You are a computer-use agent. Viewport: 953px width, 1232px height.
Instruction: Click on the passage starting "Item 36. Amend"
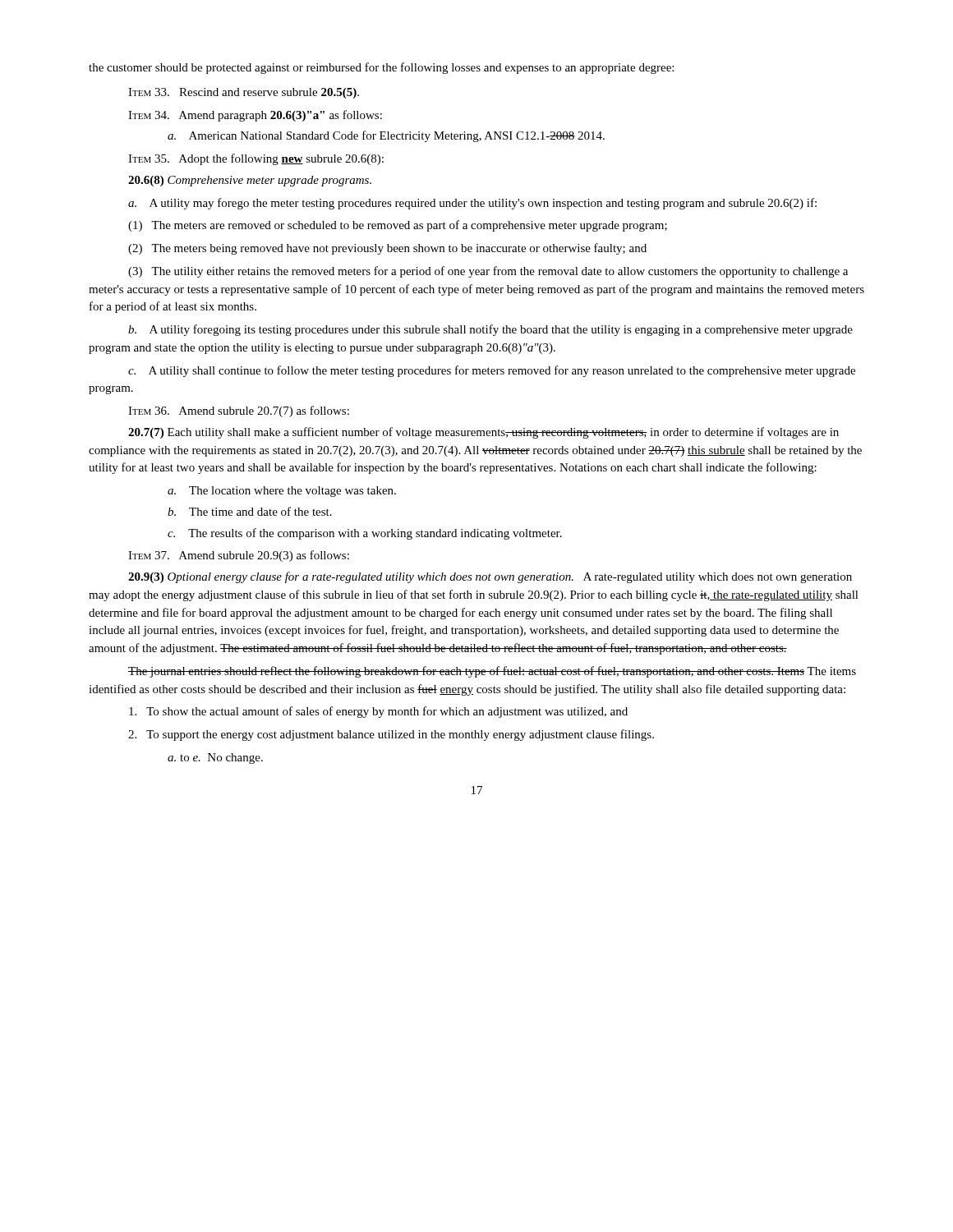tap(239, 411)
